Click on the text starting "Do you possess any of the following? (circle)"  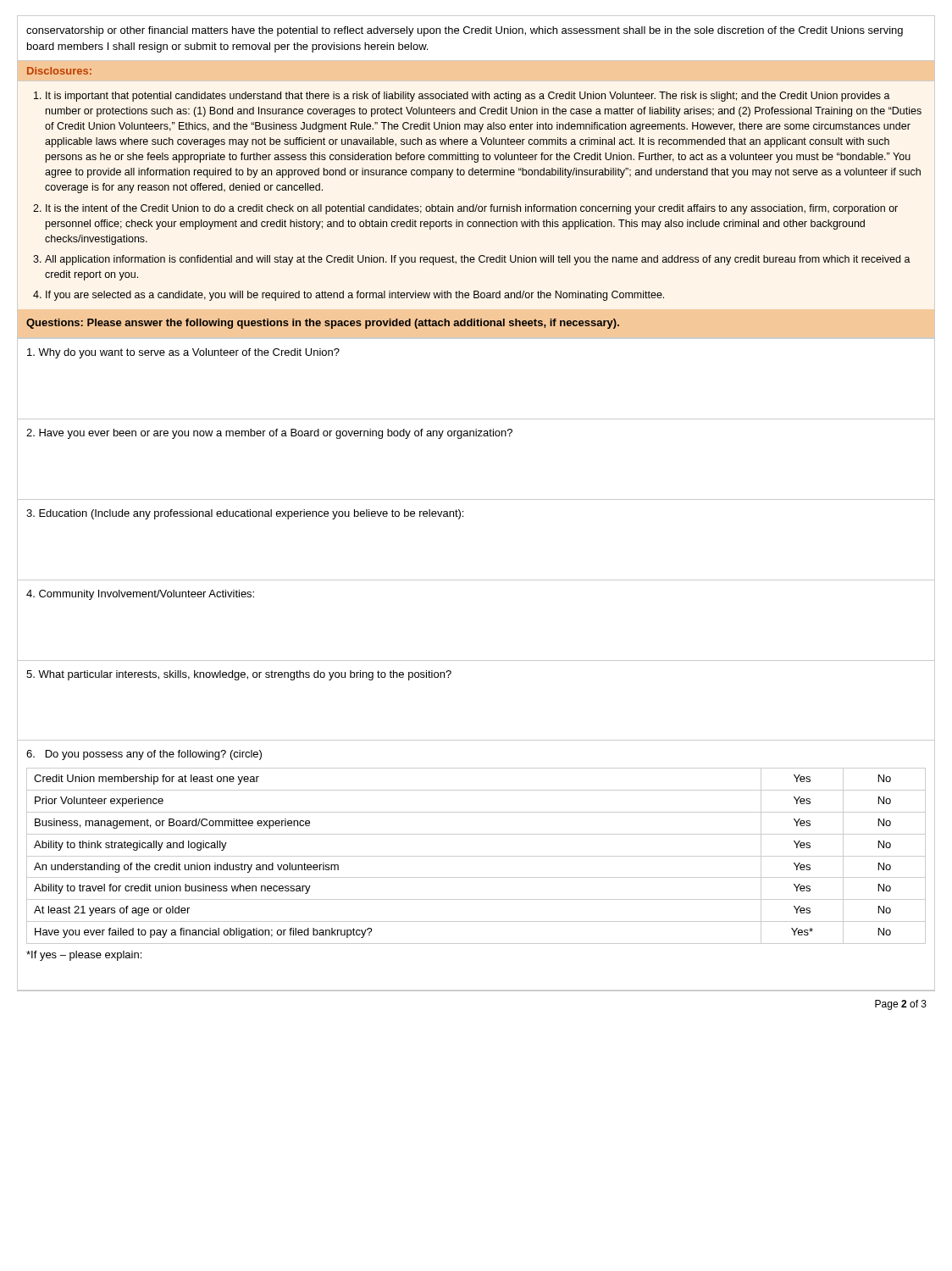(x=476, y=866)
